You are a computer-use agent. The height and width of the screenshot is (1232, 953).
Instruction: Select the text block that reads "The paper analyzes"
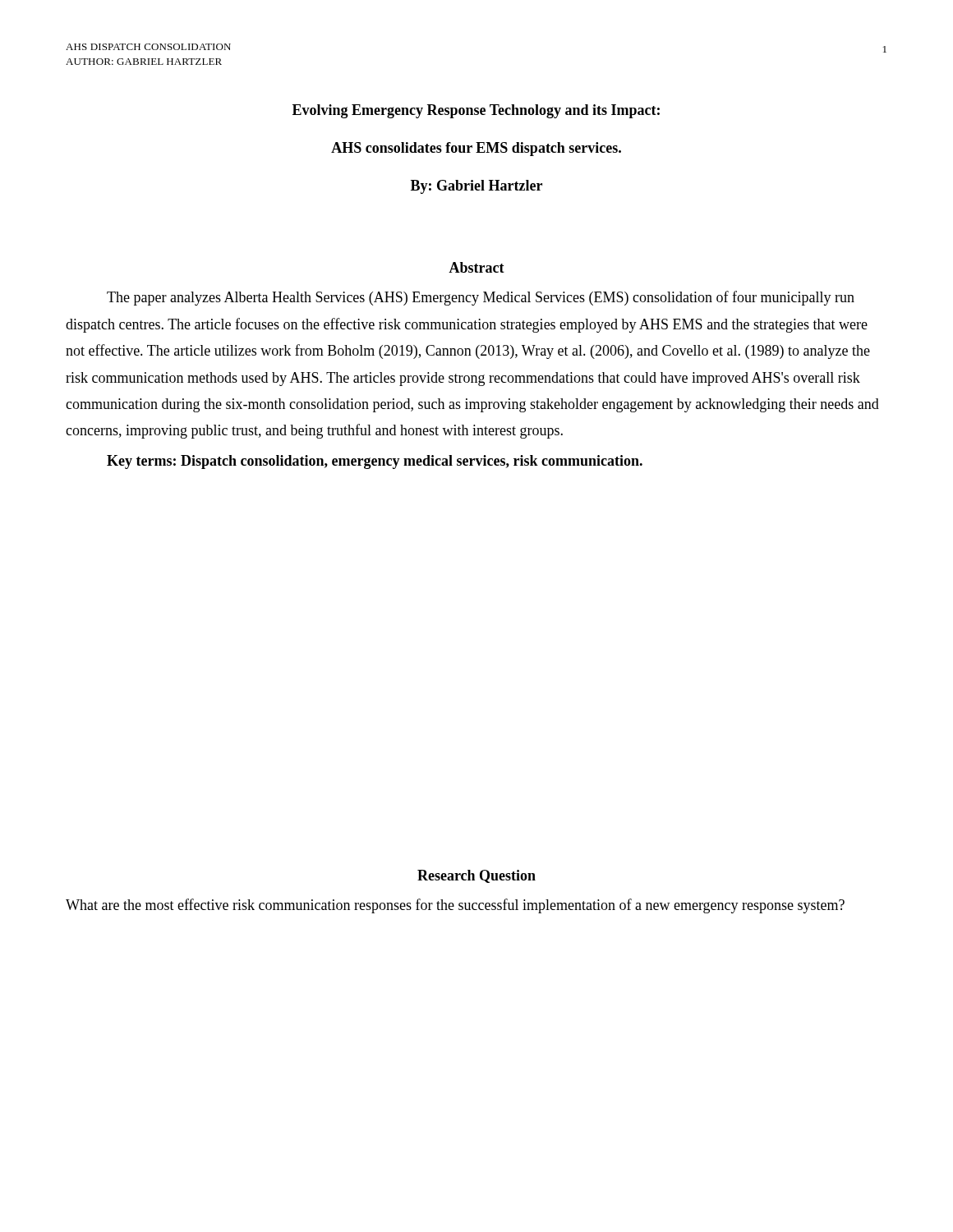(472, 364)
